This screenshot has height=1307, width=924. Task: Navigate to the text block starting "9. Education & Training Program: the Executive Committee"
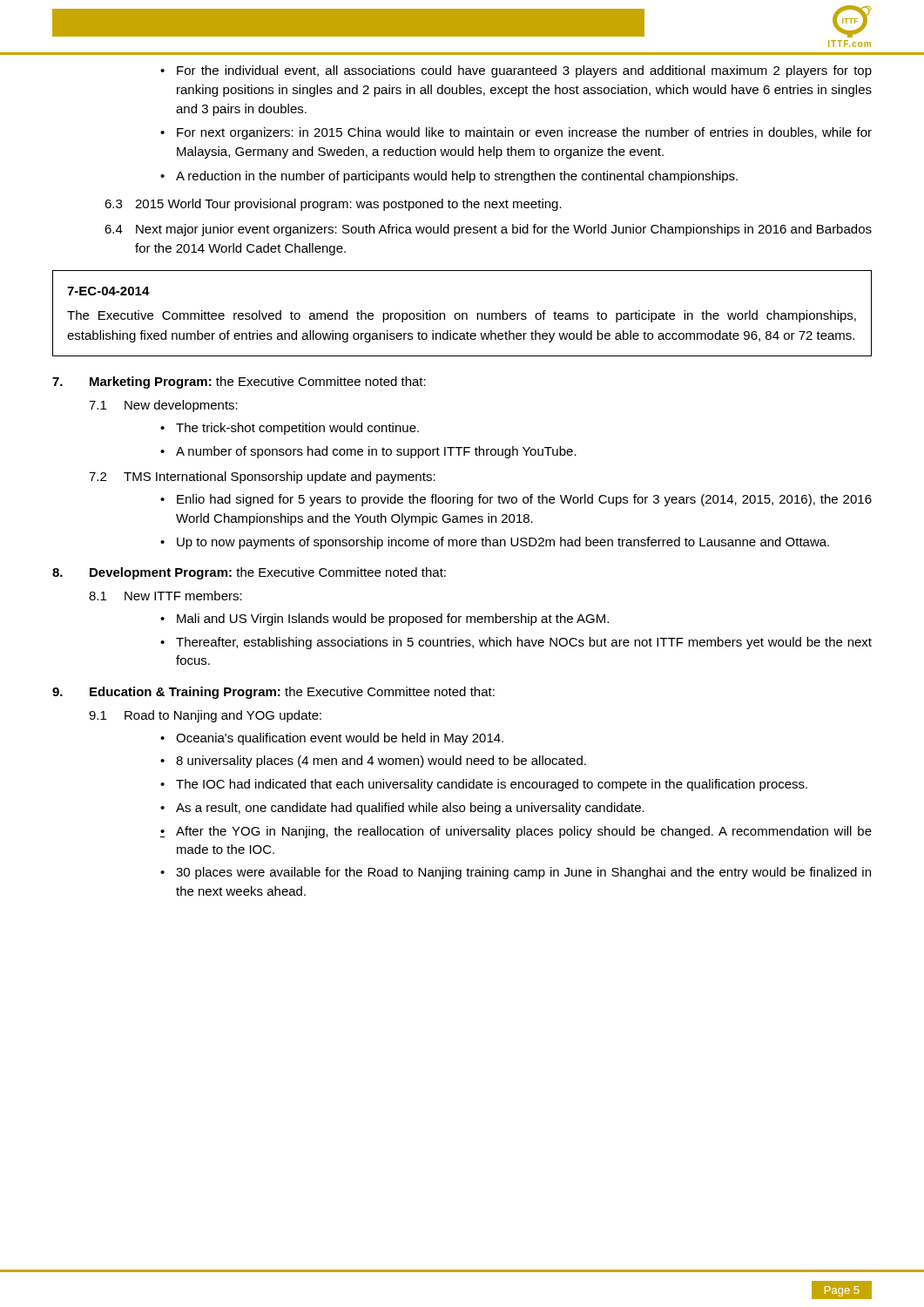(x=274, y=692)
